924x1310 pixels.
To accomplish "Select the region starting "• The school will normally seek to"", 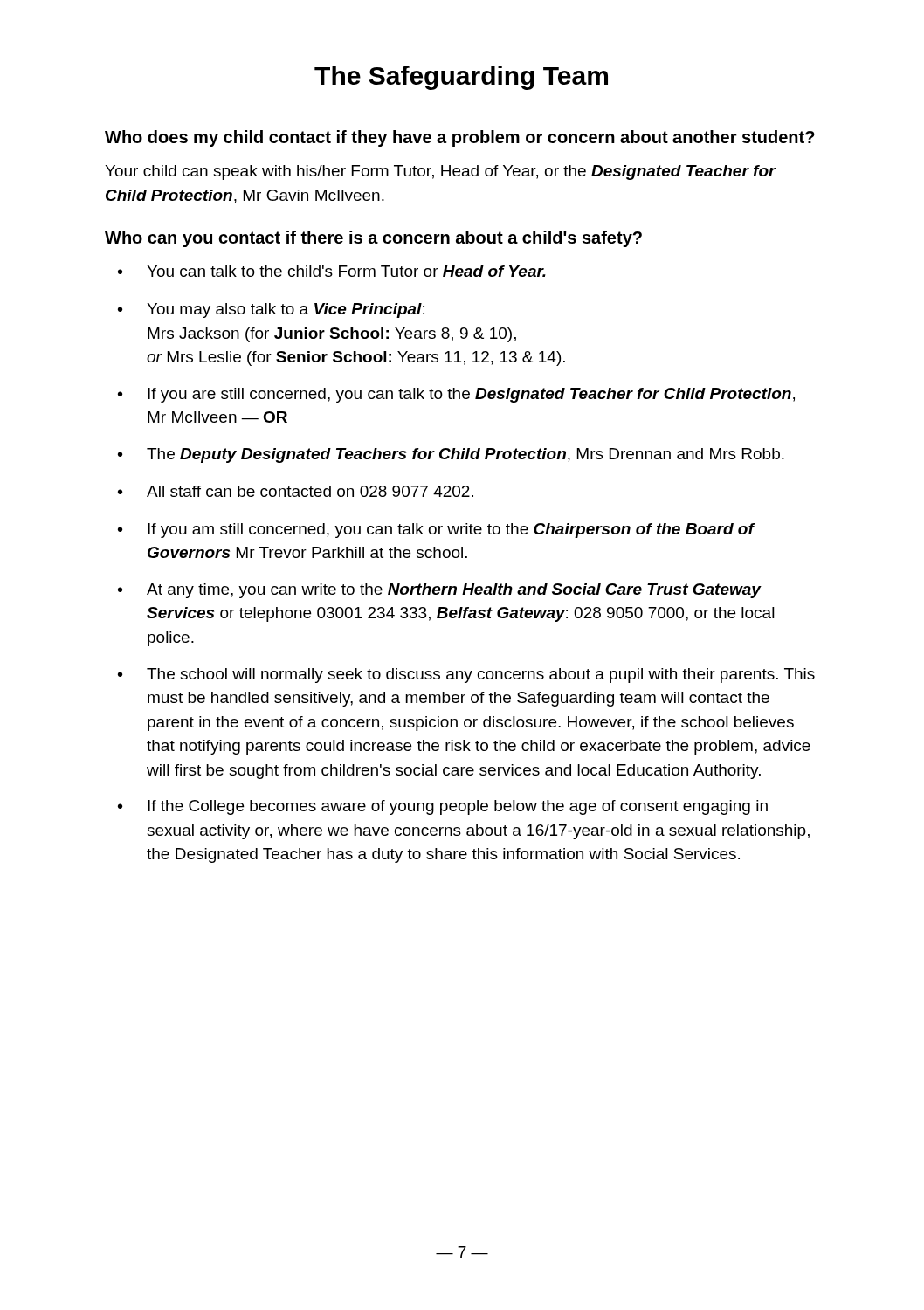I will 462,722.
